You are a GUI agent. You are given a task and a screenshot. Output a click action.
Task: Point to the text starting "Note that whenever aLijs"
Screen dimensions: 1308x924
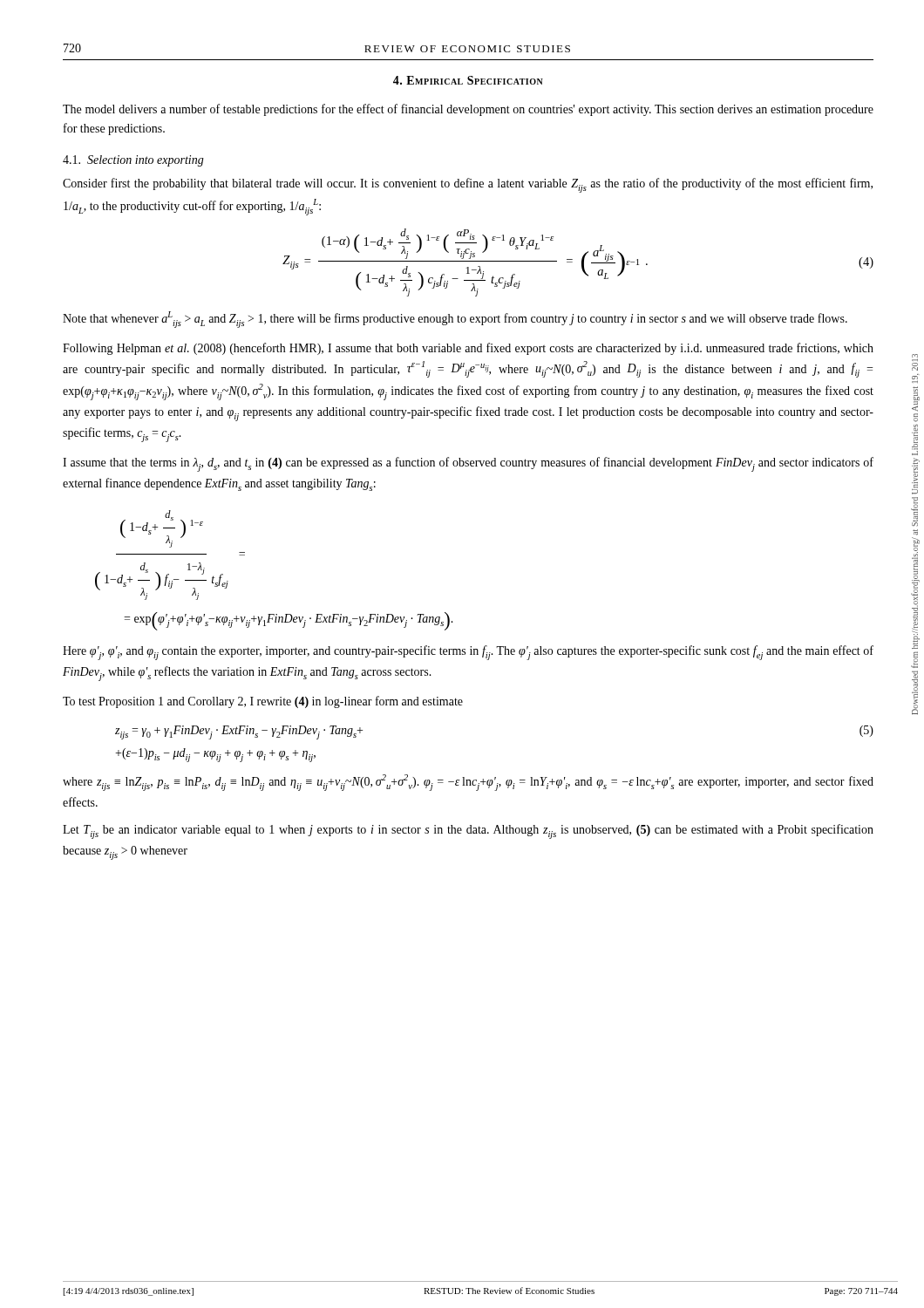click(x=455, y=319)
